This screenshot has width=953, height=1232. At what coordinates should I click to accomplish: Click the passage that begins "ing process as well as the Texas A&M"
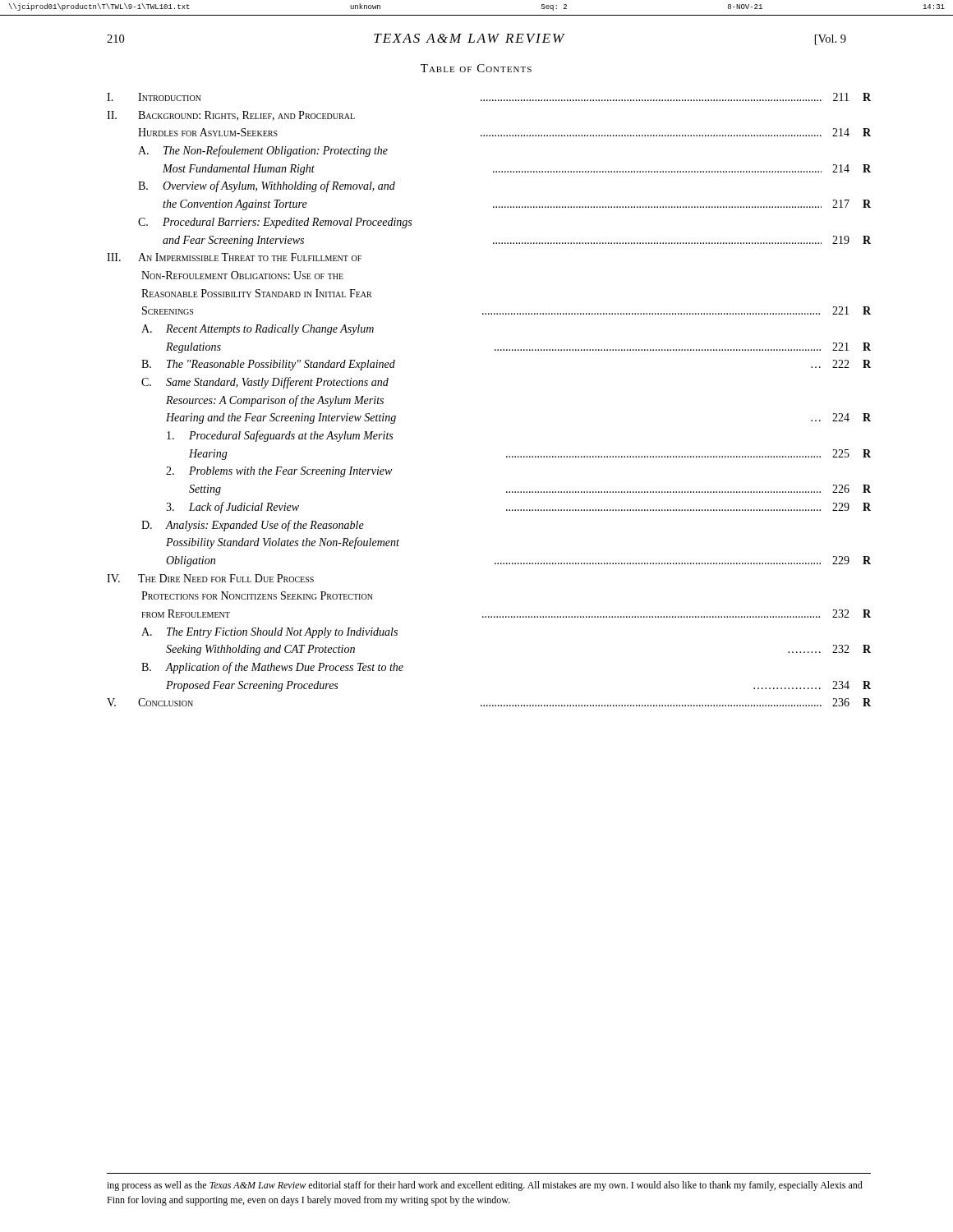[489, 1190]
